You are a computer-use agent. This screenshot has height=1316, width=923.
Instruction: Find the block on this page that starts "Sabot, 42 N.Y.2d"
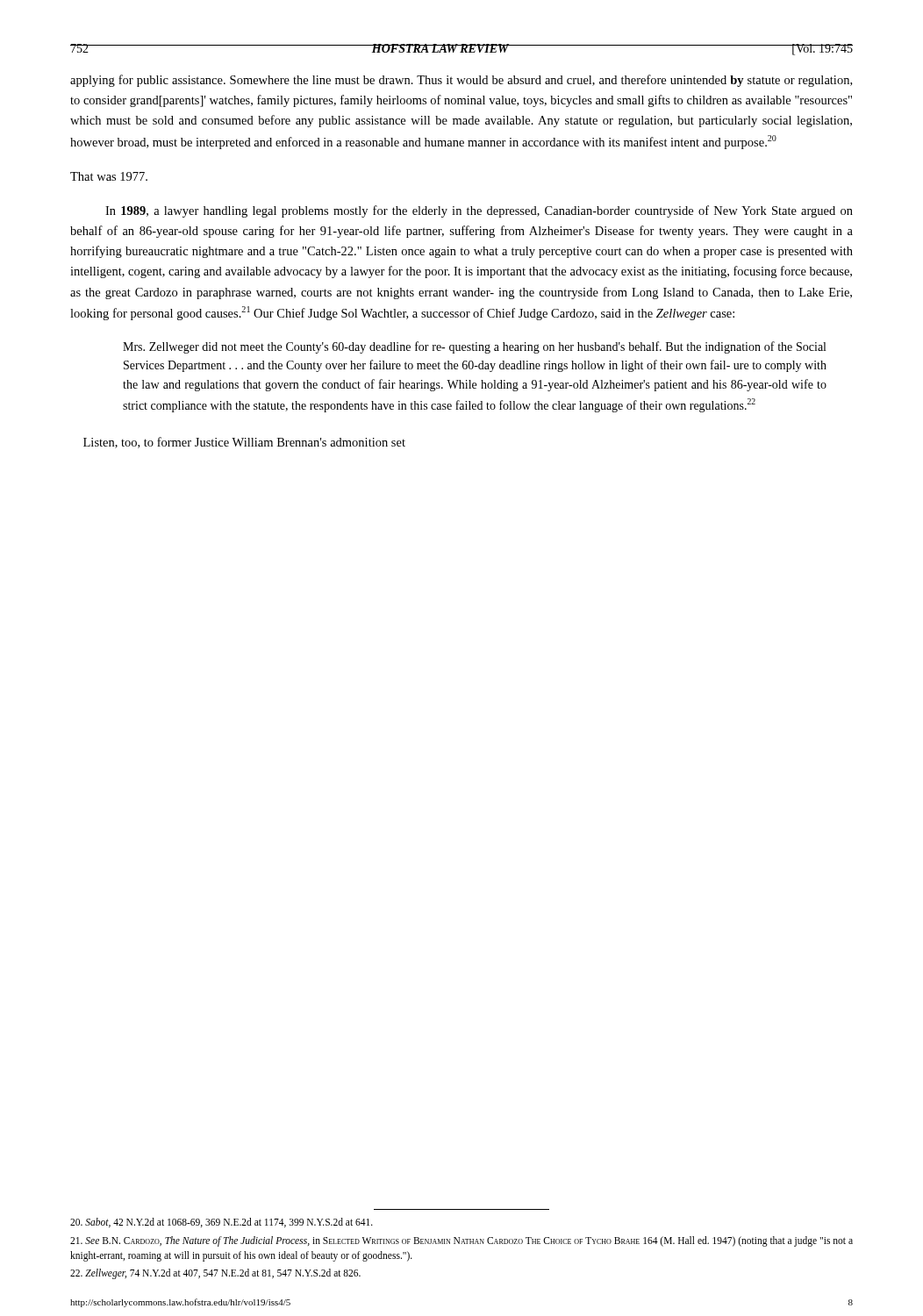coord(222,1222)
